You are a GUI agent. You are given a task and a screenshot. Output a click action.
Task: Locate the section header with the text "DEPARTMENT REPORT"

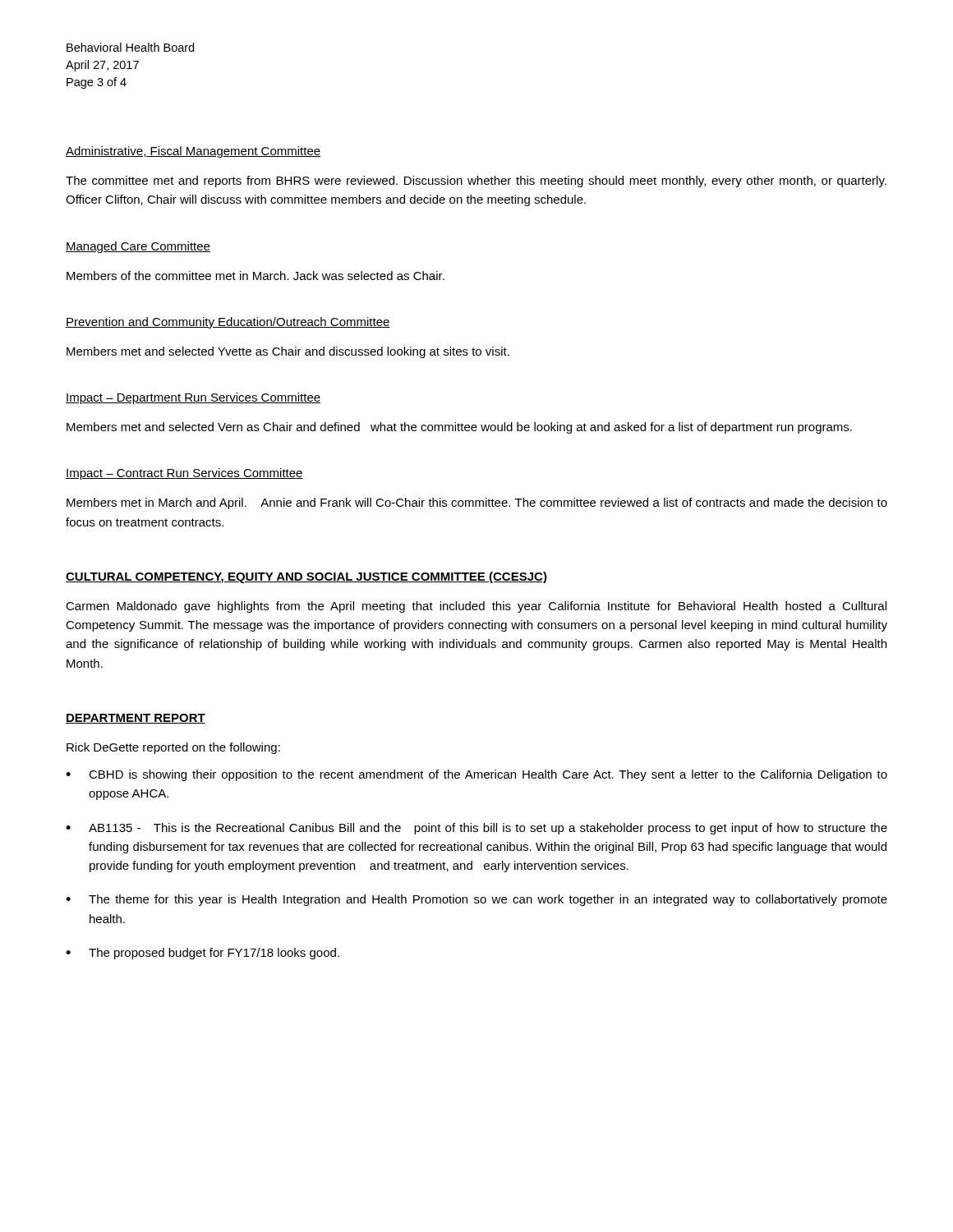135,717
